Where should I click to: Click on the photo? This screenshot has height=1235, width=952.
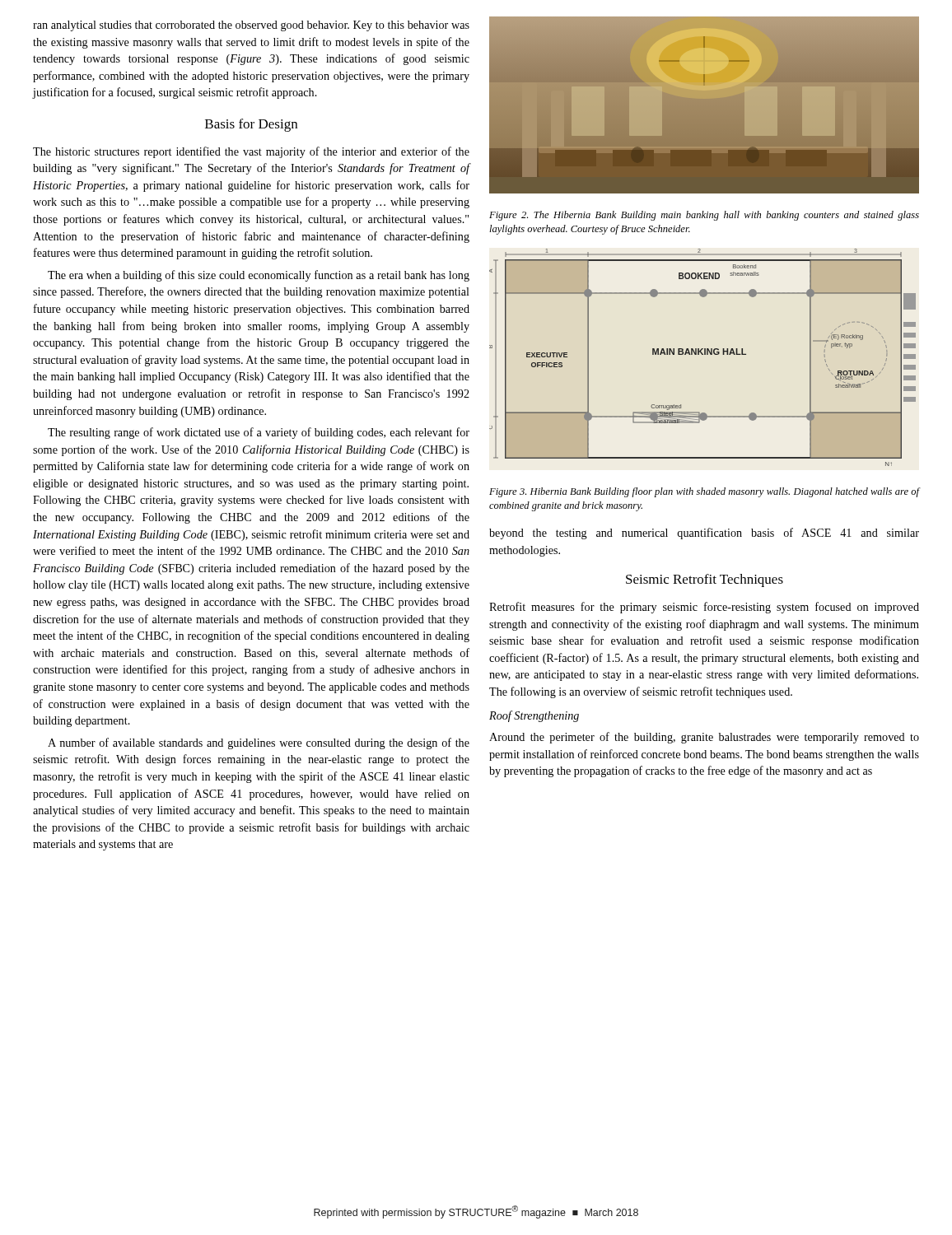[704, 107]
